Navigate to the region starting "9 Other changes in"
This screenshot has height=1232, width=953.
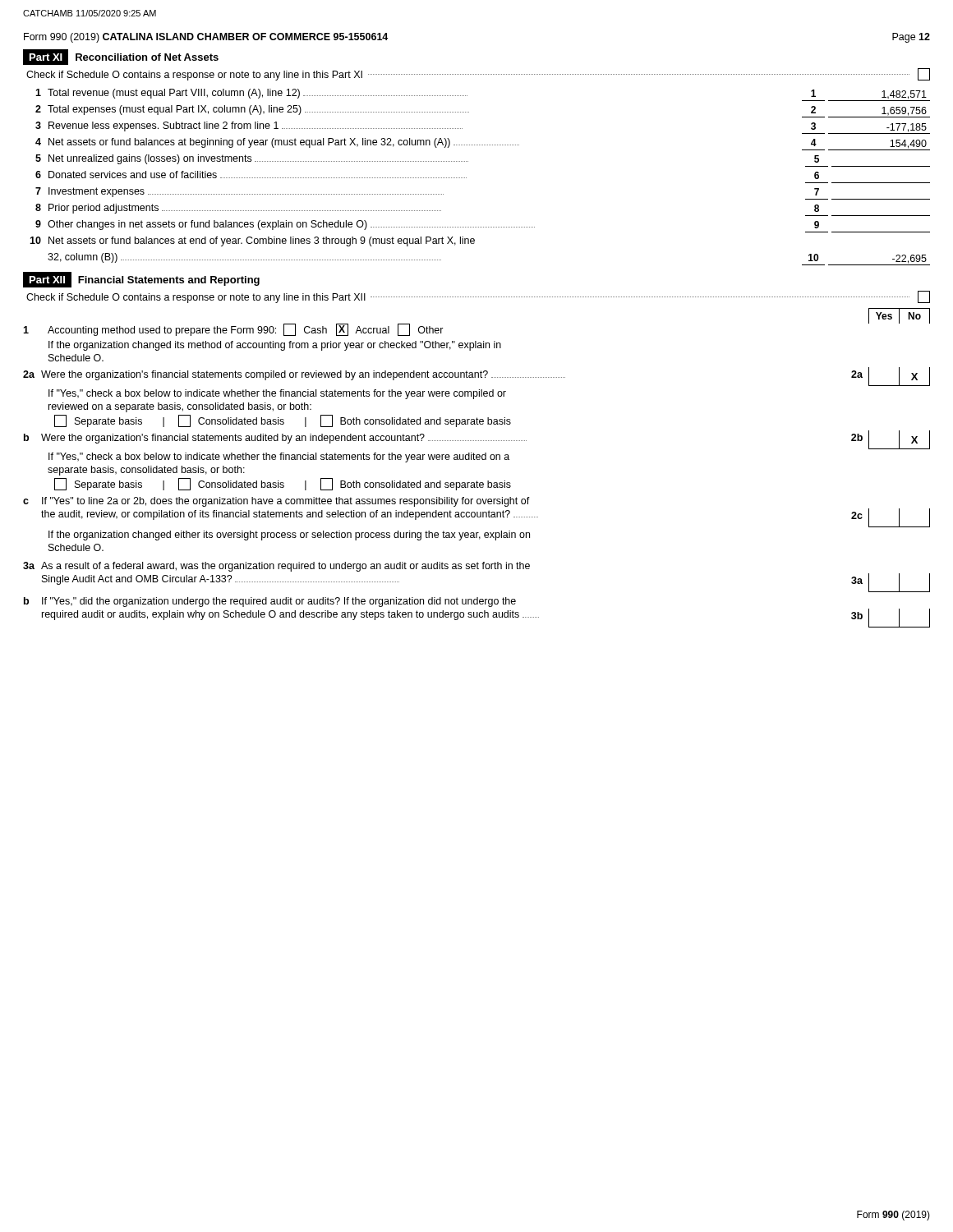click(x=476, y=225)
